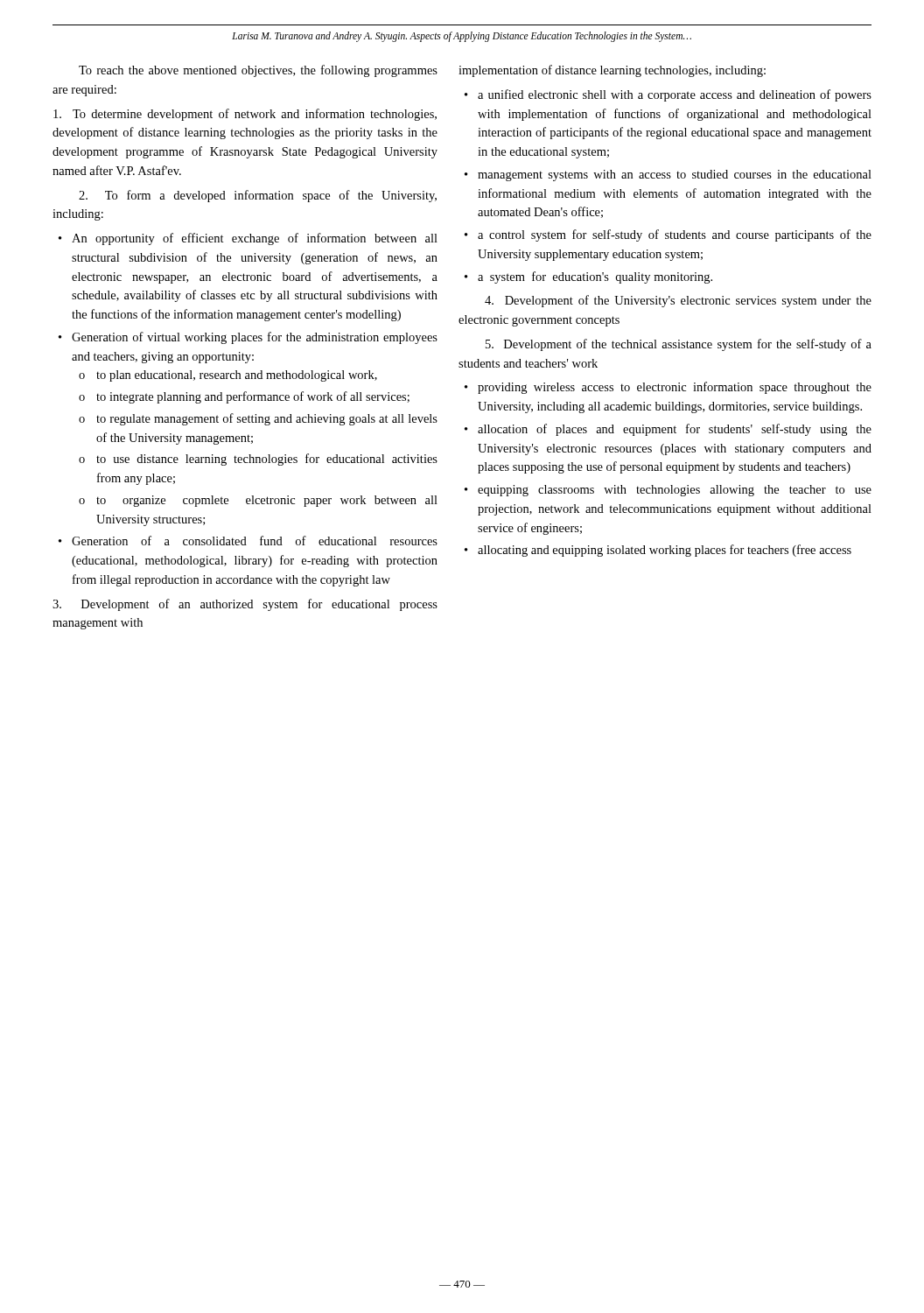This screenshot has height=1313, width=924.
Task: Find the block on this page that starts "implementation of distance learning technologies,"
Action: coord(665,71)
